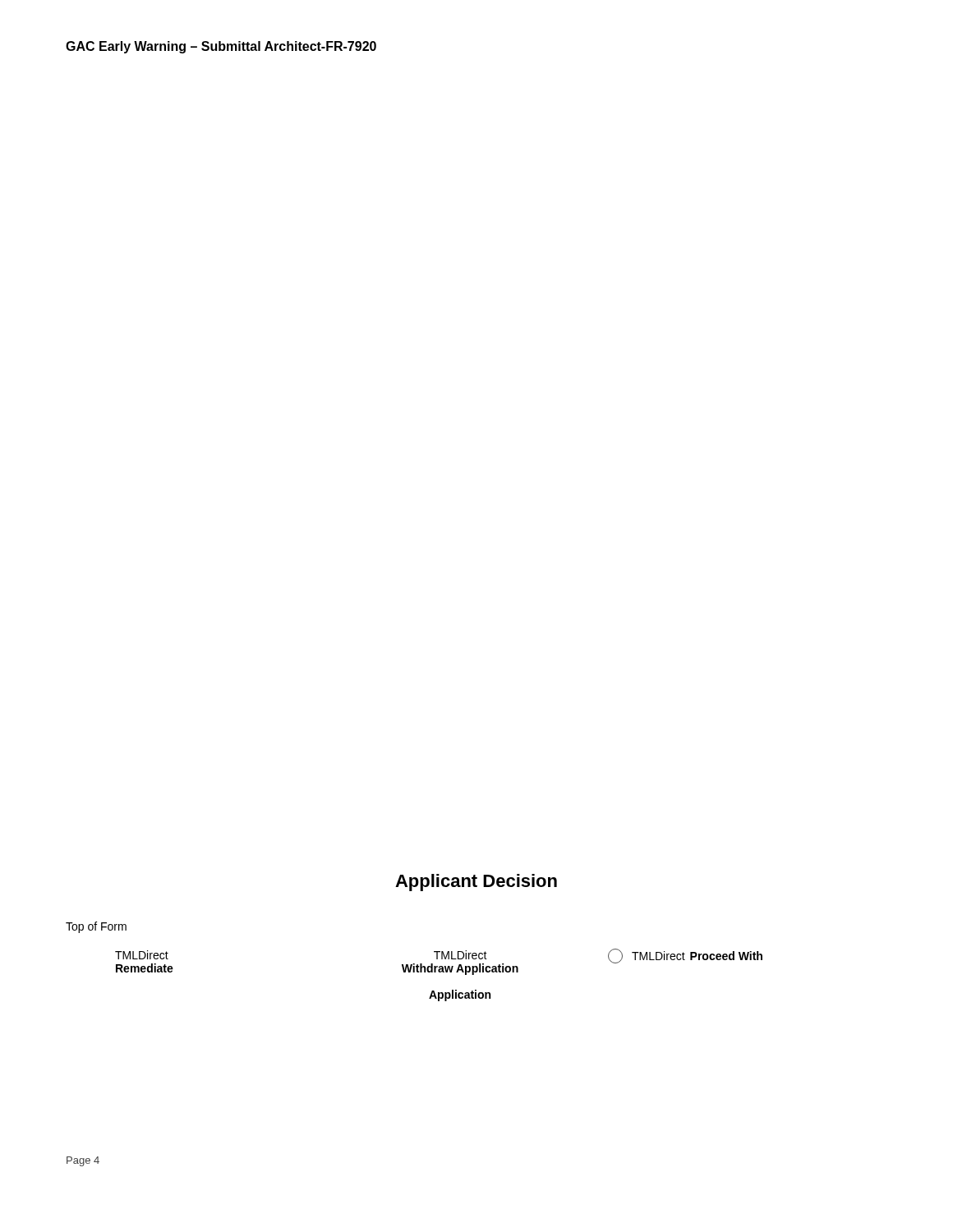953x1232 pixels.
Task: Point to the passage starting "Applicant Decision"
Action: (x=476, y=881)
